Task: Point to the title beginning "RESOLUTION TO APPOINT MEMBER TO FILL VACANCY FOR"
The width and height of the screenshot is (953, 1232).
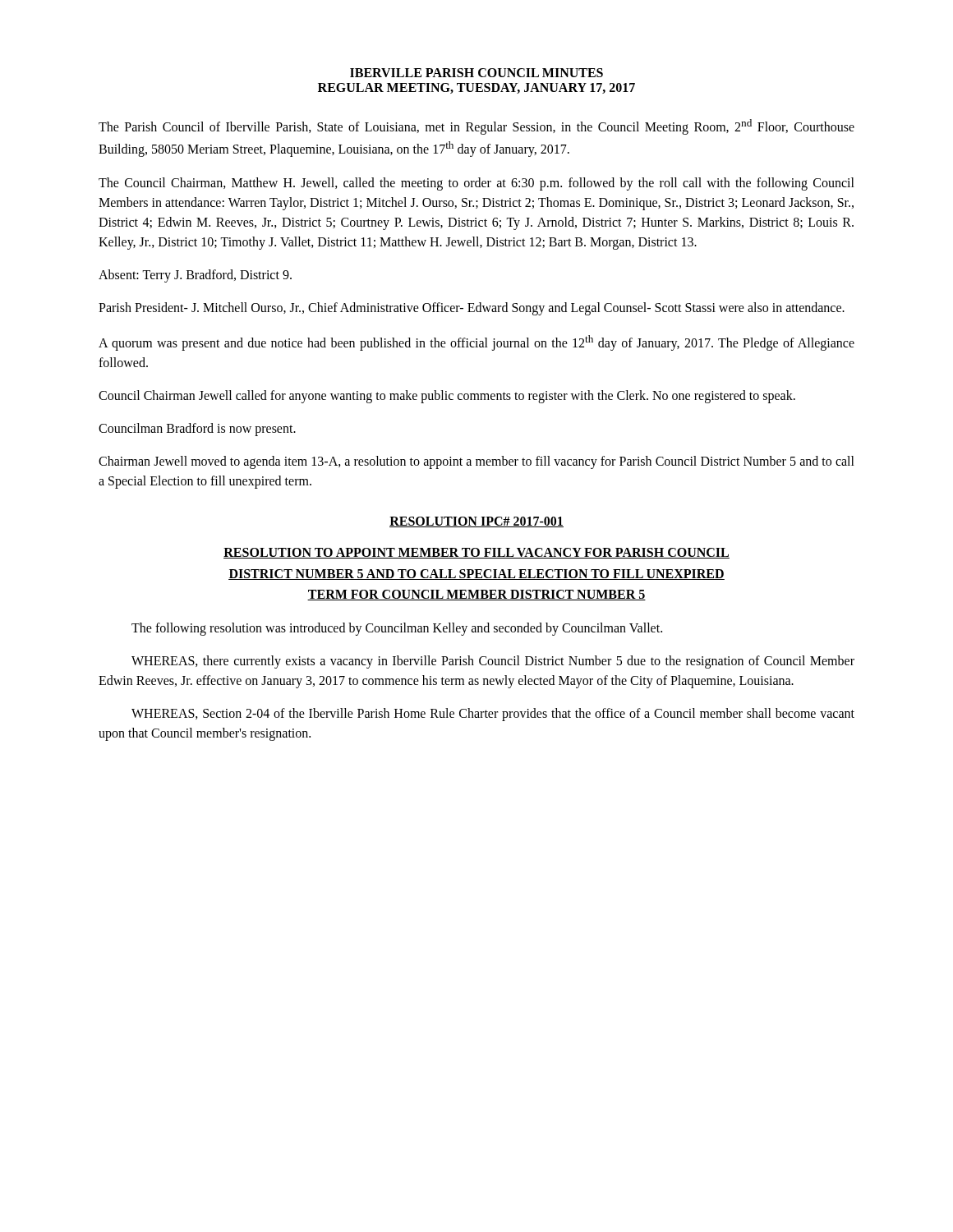Action: (x=476, y=573)
